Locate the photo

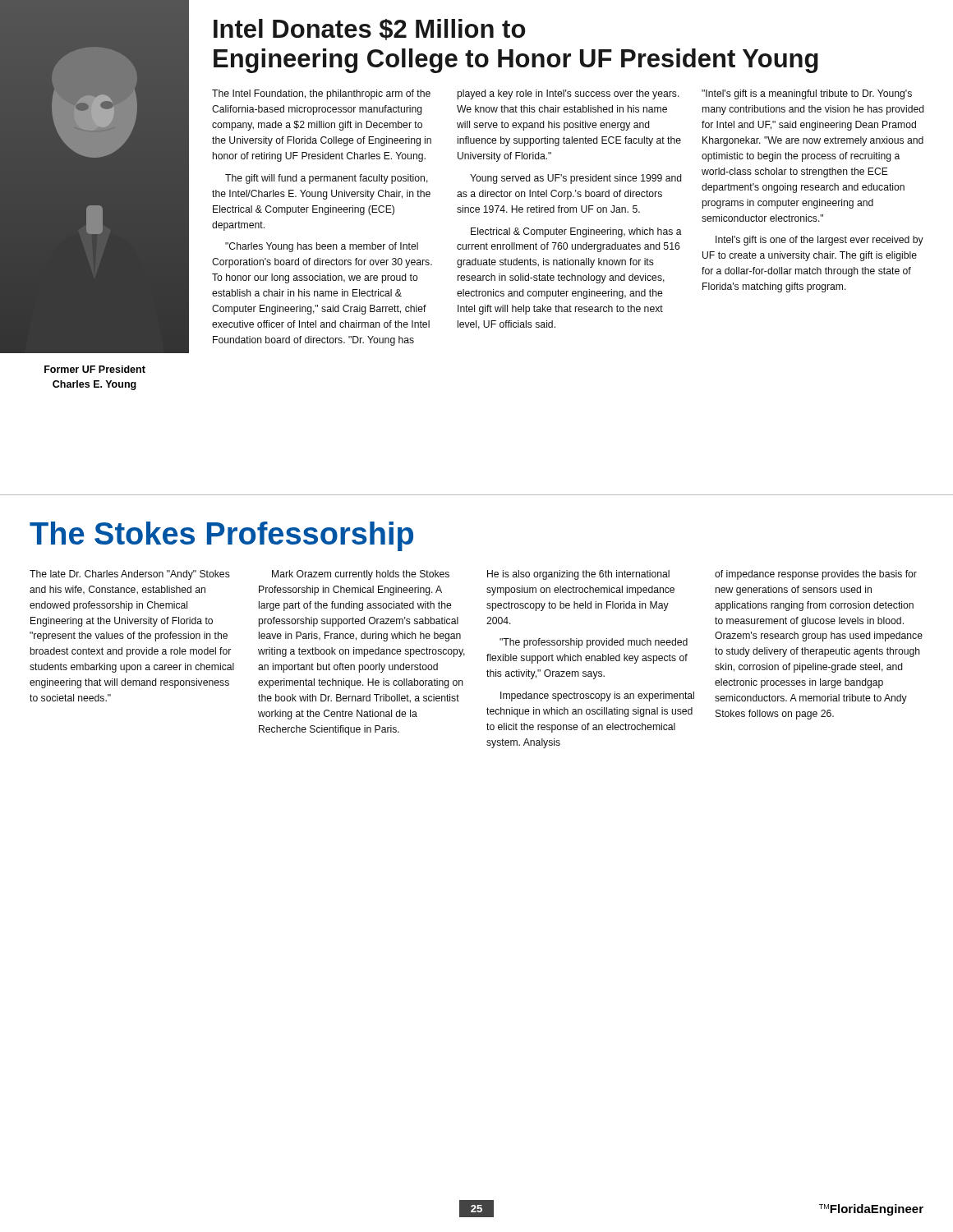point(94,178)
